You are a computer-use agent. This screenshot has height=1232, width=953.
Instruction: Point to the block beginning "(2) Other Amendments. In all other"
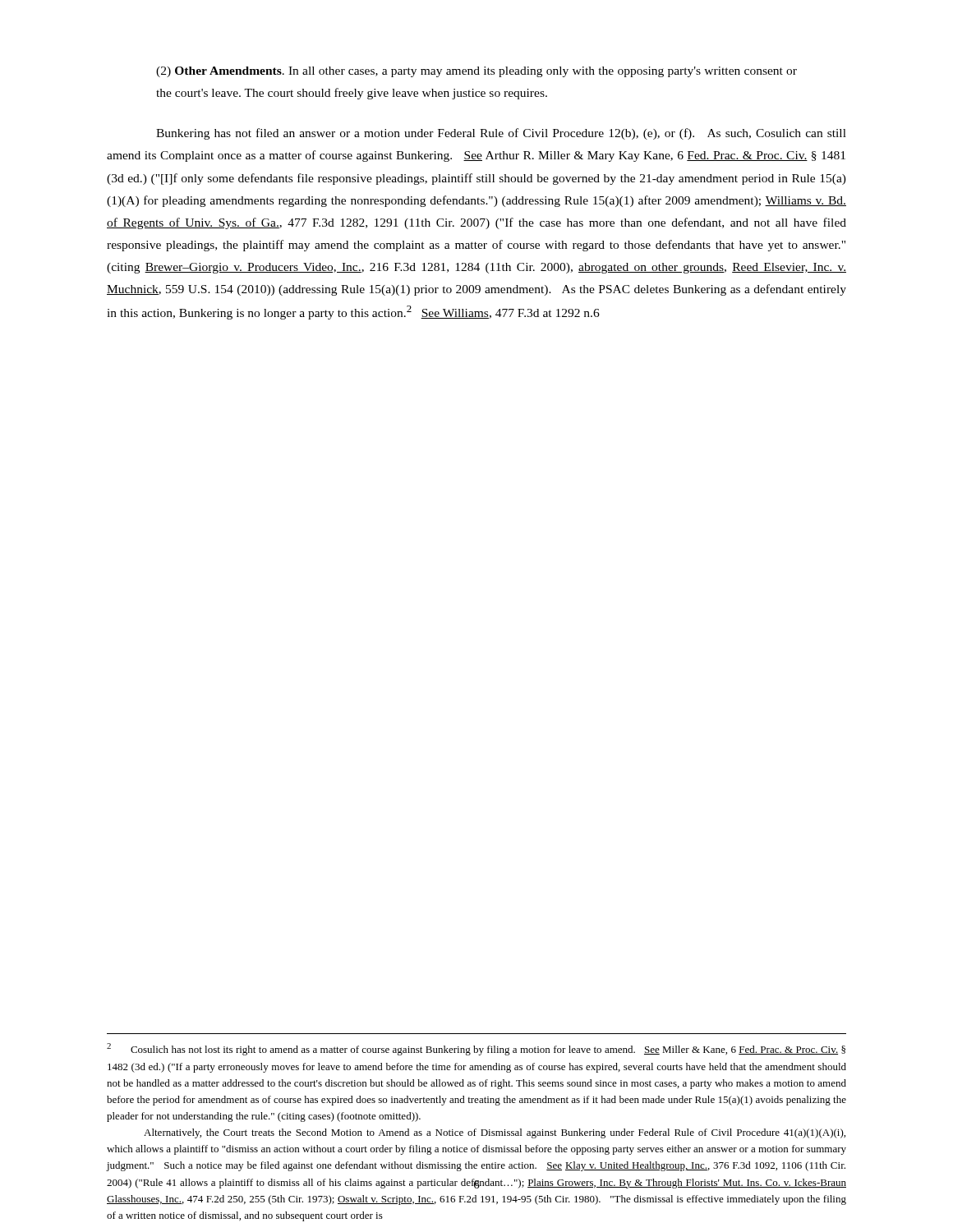point(476,81)
